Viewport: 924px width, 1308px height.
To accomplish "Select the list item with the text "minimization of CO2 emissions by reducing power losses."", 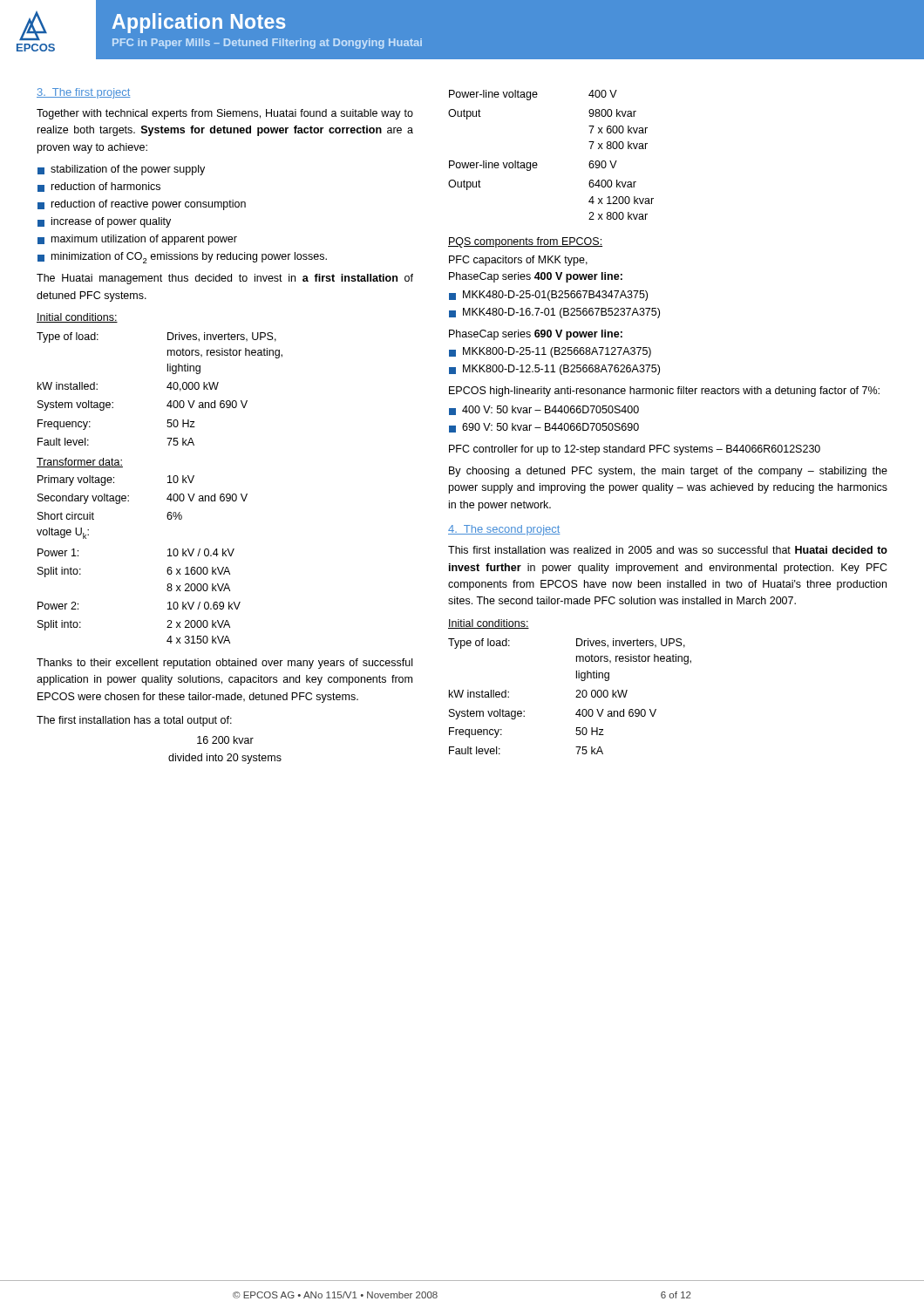I will coord(182,258).
